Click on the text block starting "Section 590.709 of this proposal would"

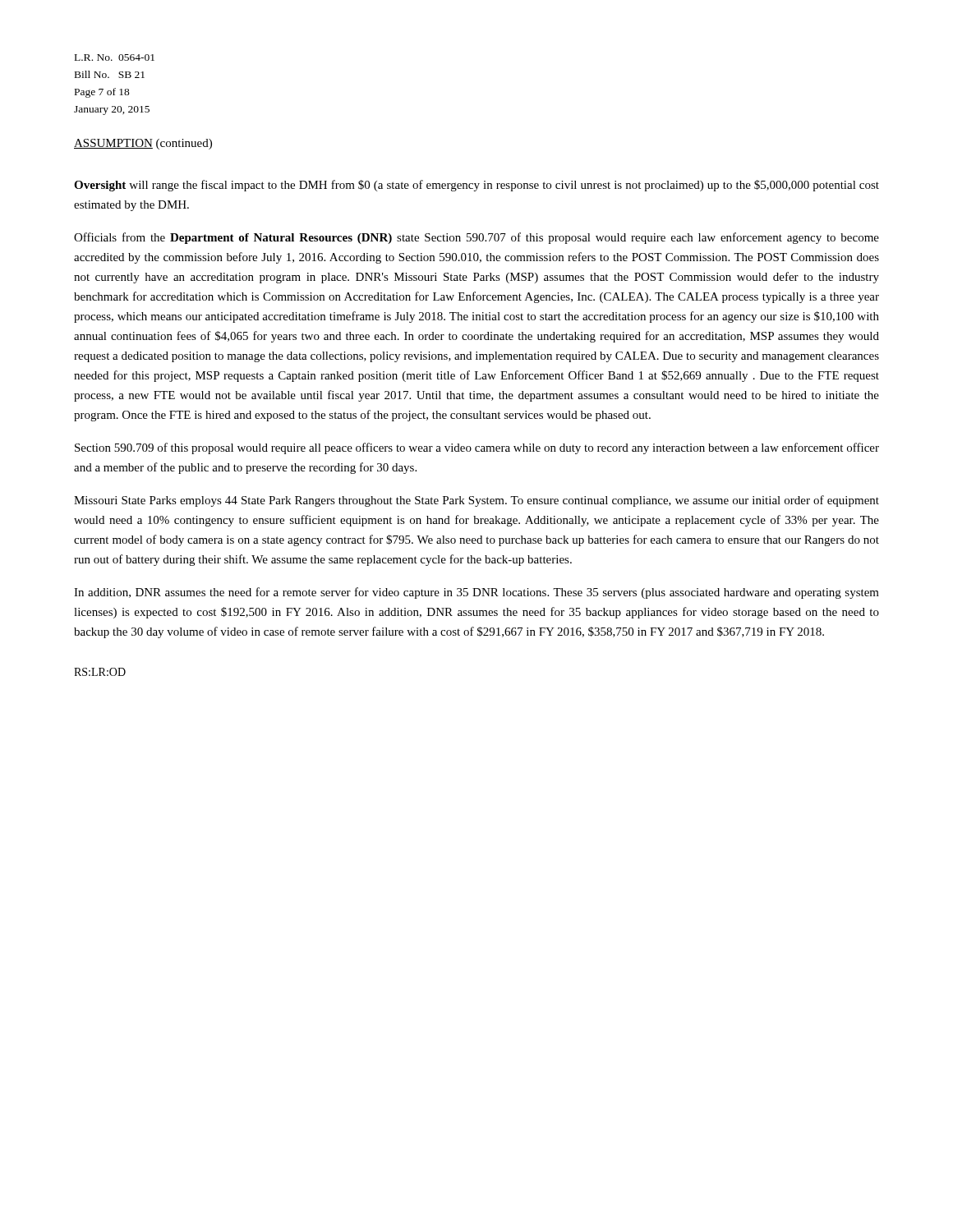pos(476,457)
